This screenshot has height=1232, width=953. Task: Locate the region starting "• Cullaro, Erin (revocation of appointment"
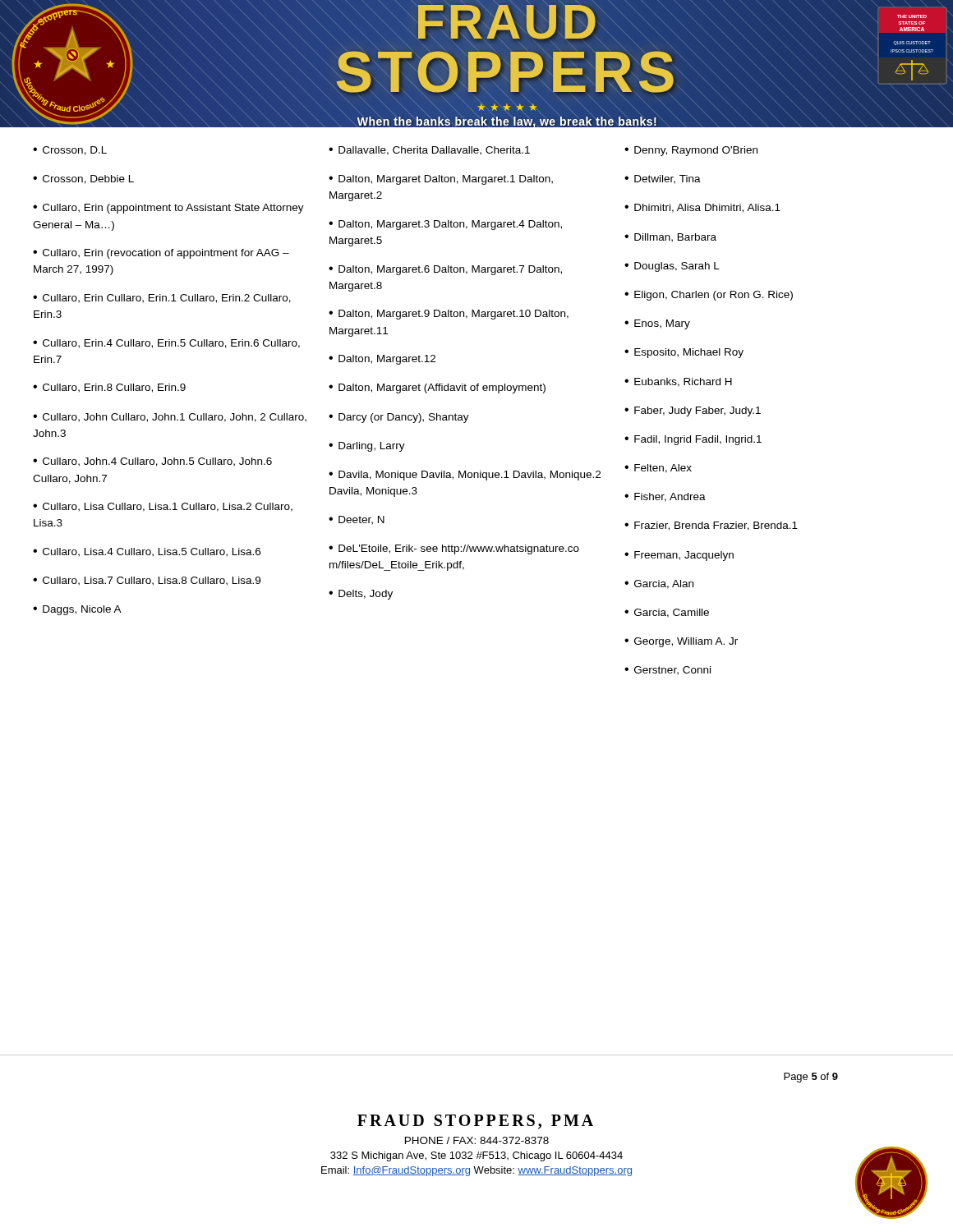tap(161, 260)
